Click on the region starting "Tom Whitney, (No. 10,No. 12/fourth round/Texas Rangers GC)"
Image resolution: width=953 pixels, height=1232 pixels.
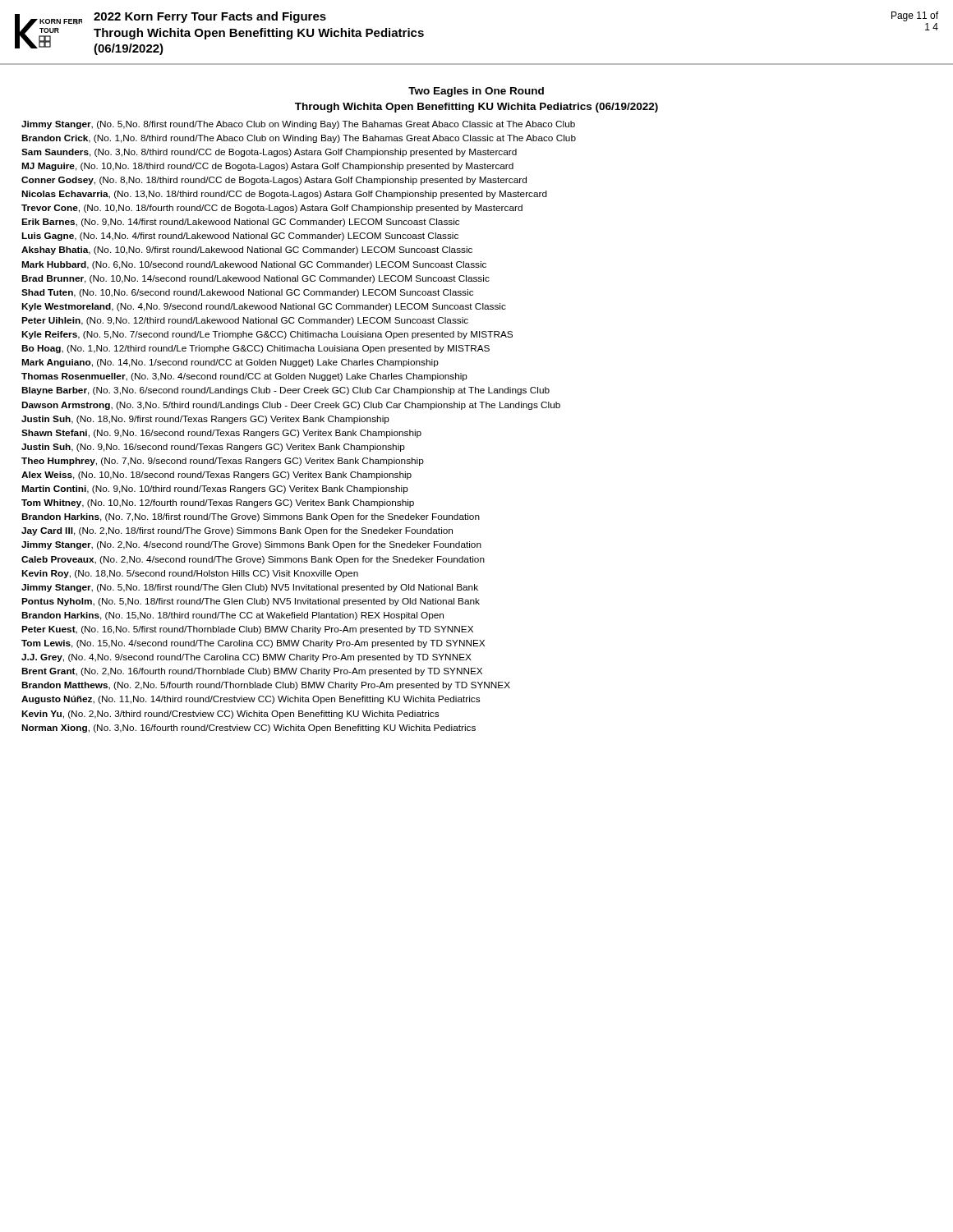(x=218, y=503)
